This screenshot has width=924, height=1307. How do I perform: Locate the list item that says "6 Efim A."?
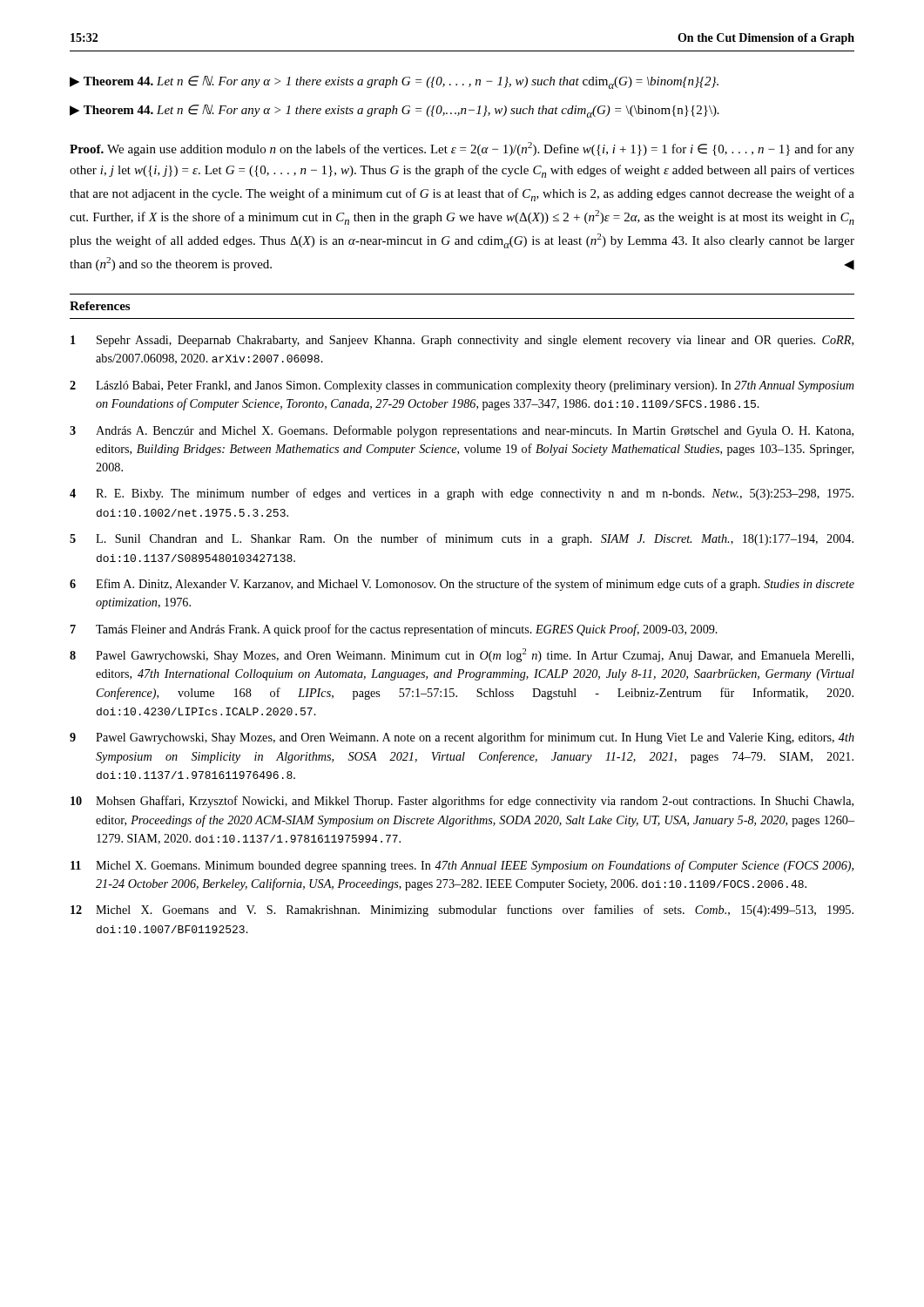coord(462,594)
